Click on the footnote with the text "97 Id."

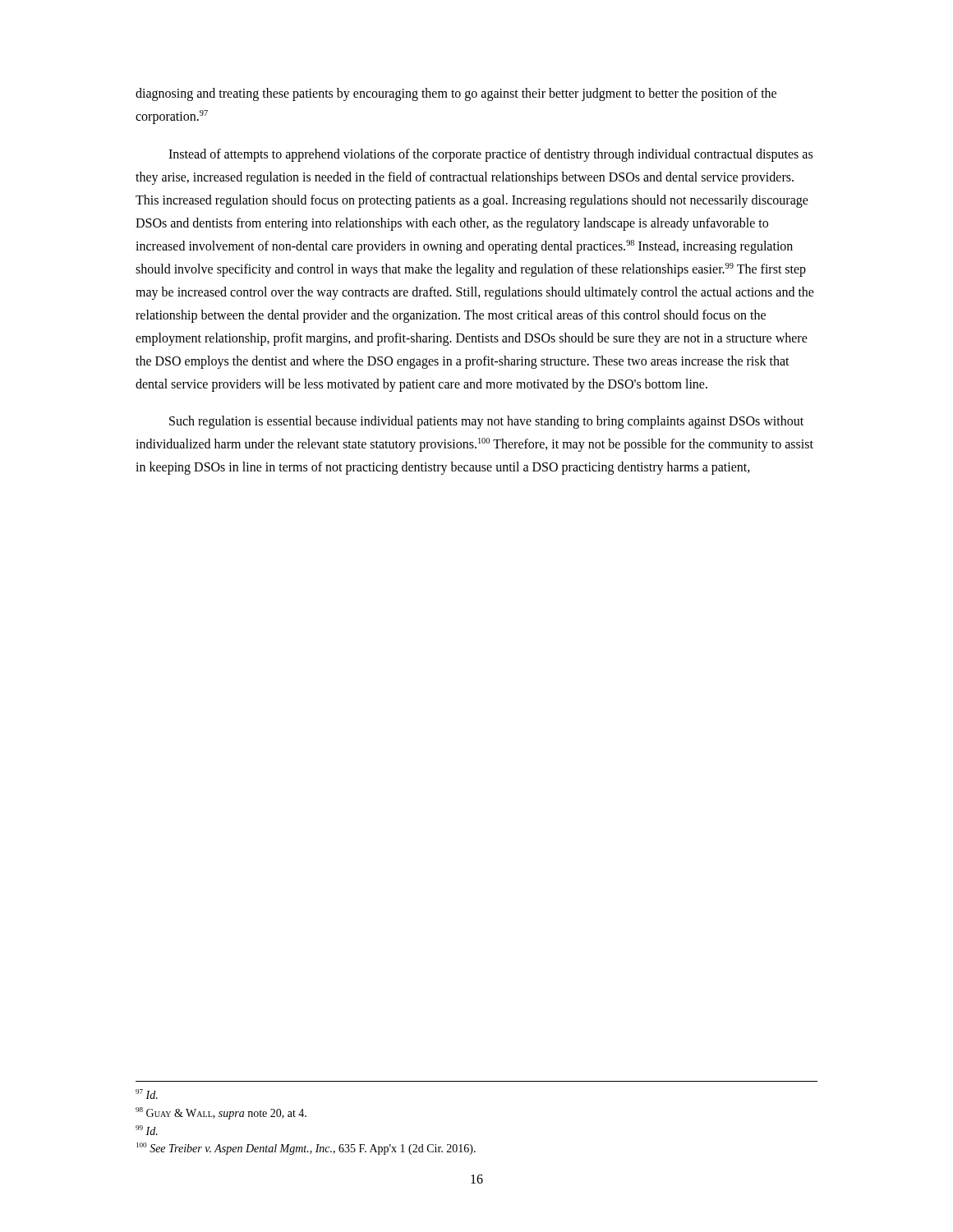(x=147, y=1095)
